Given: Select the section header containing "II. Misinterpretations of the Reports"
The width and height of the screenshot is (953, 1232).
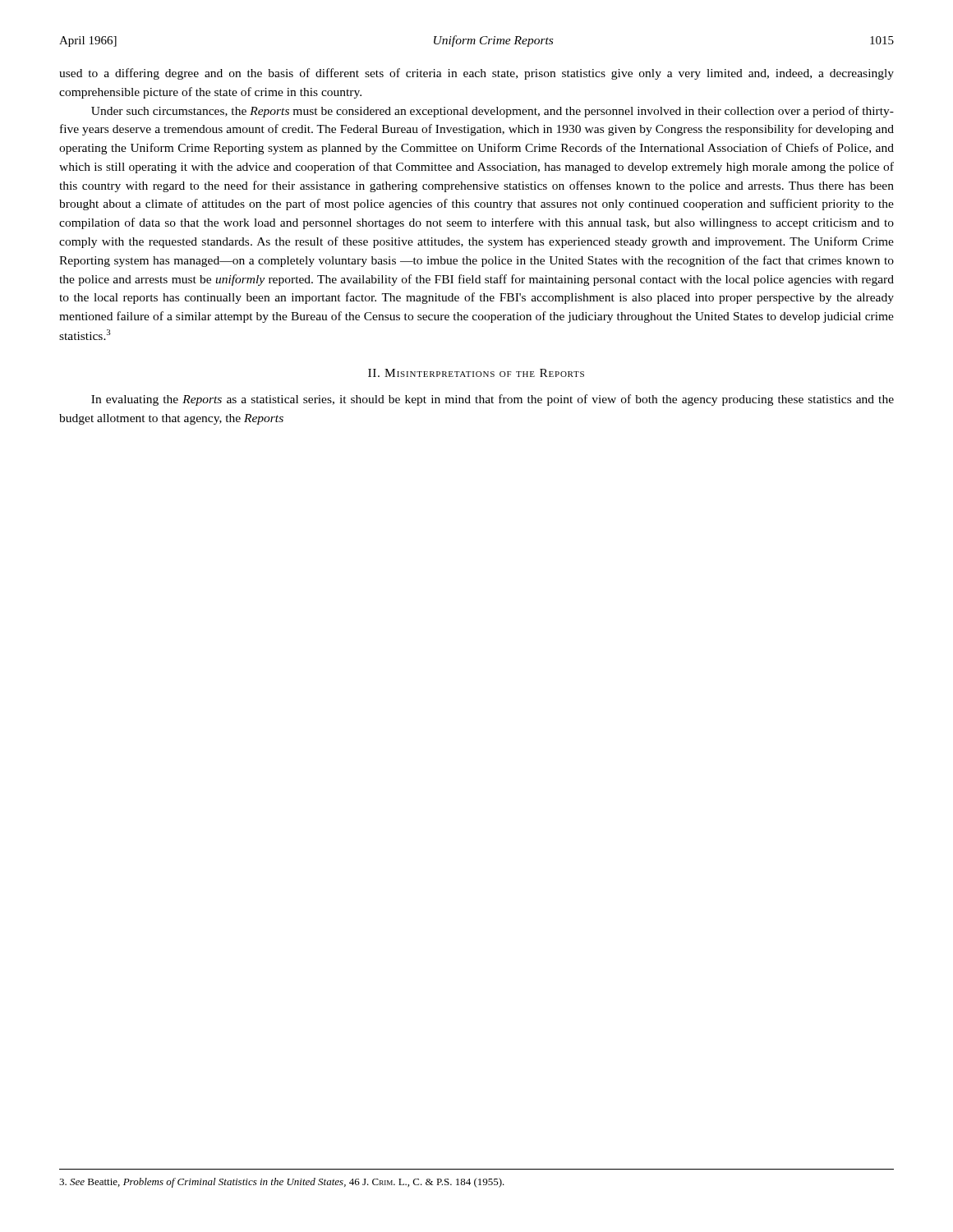Looking at the screenshot, I should click(x=476, y=372).
